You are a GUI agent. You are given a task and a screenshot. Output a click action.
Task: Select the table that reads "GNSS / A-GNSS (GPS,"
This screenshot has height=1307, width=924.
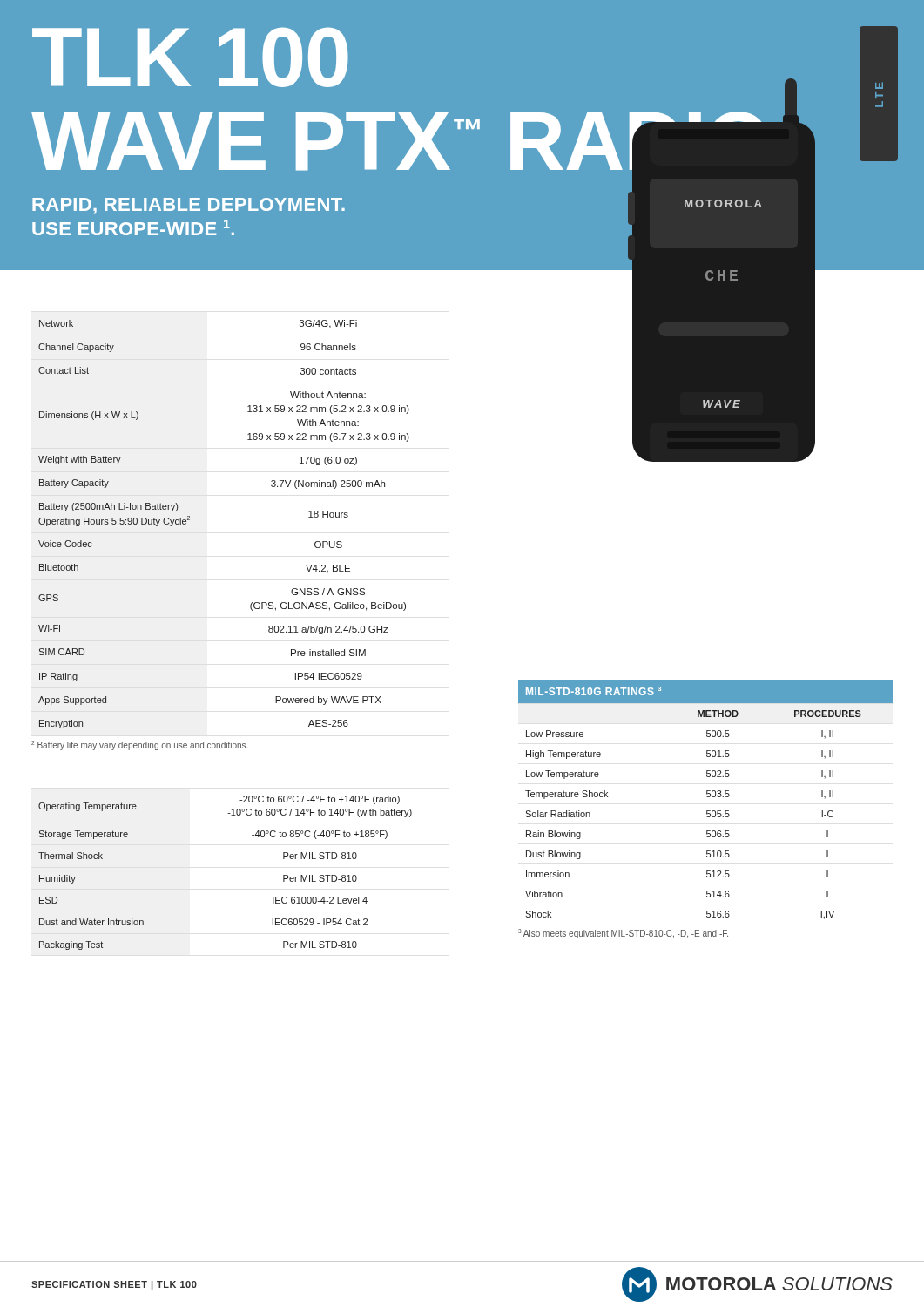(240, 622)
